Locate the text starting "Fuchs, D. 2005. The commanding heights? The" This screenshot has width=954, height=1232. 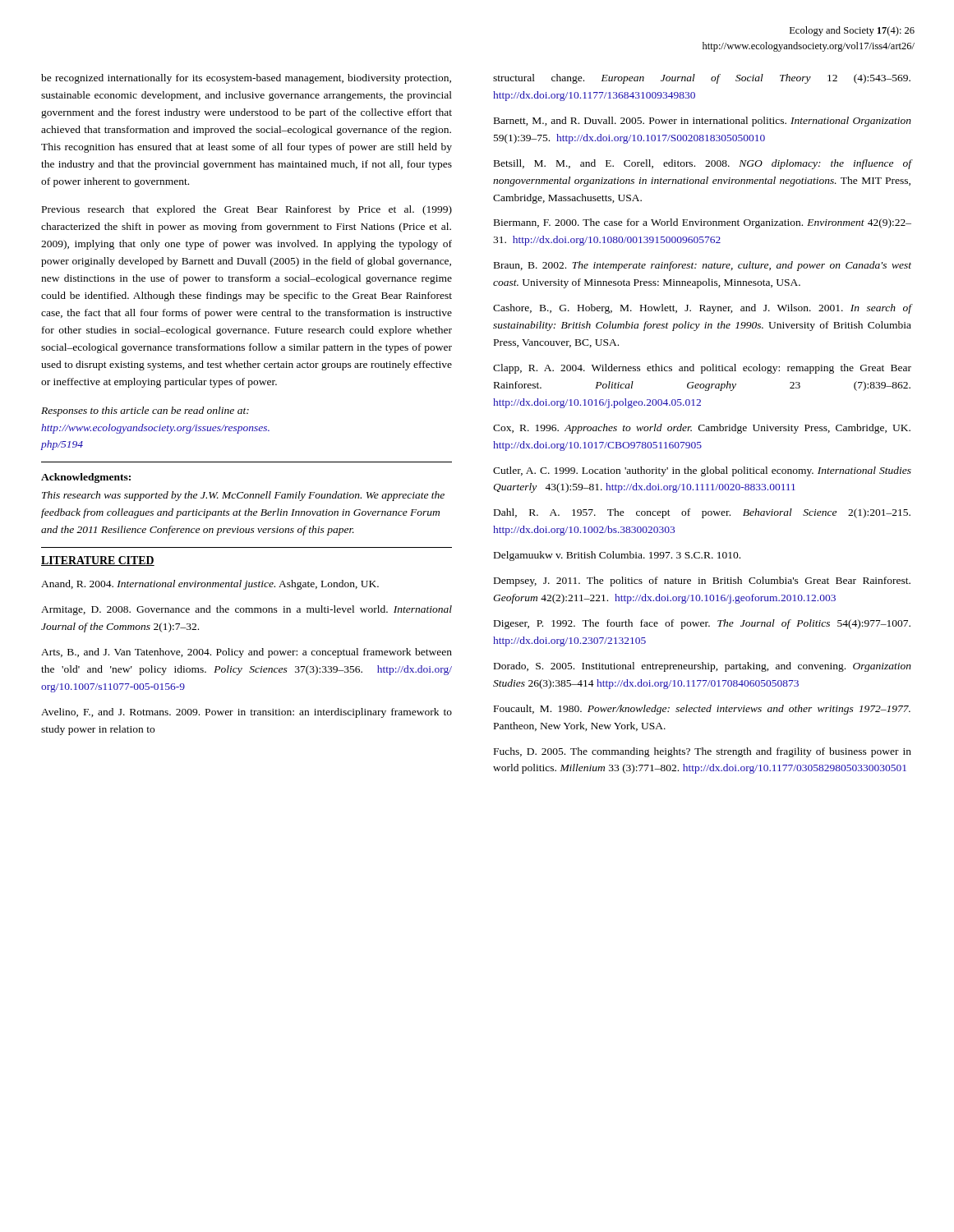pos(702,759)
